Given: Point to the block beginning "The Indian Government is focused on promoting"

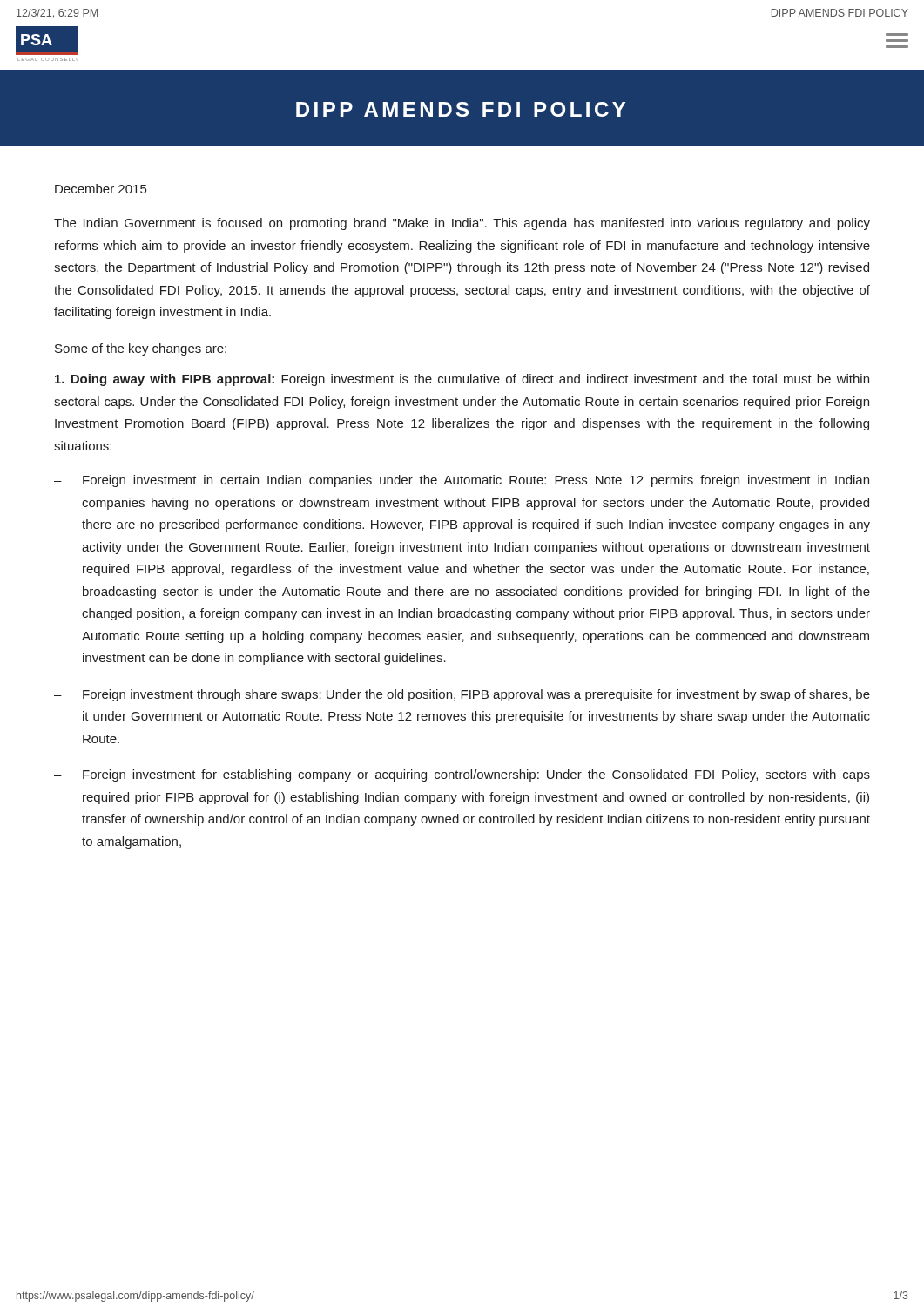Looking at the screenshot, I should pos(462,267).
